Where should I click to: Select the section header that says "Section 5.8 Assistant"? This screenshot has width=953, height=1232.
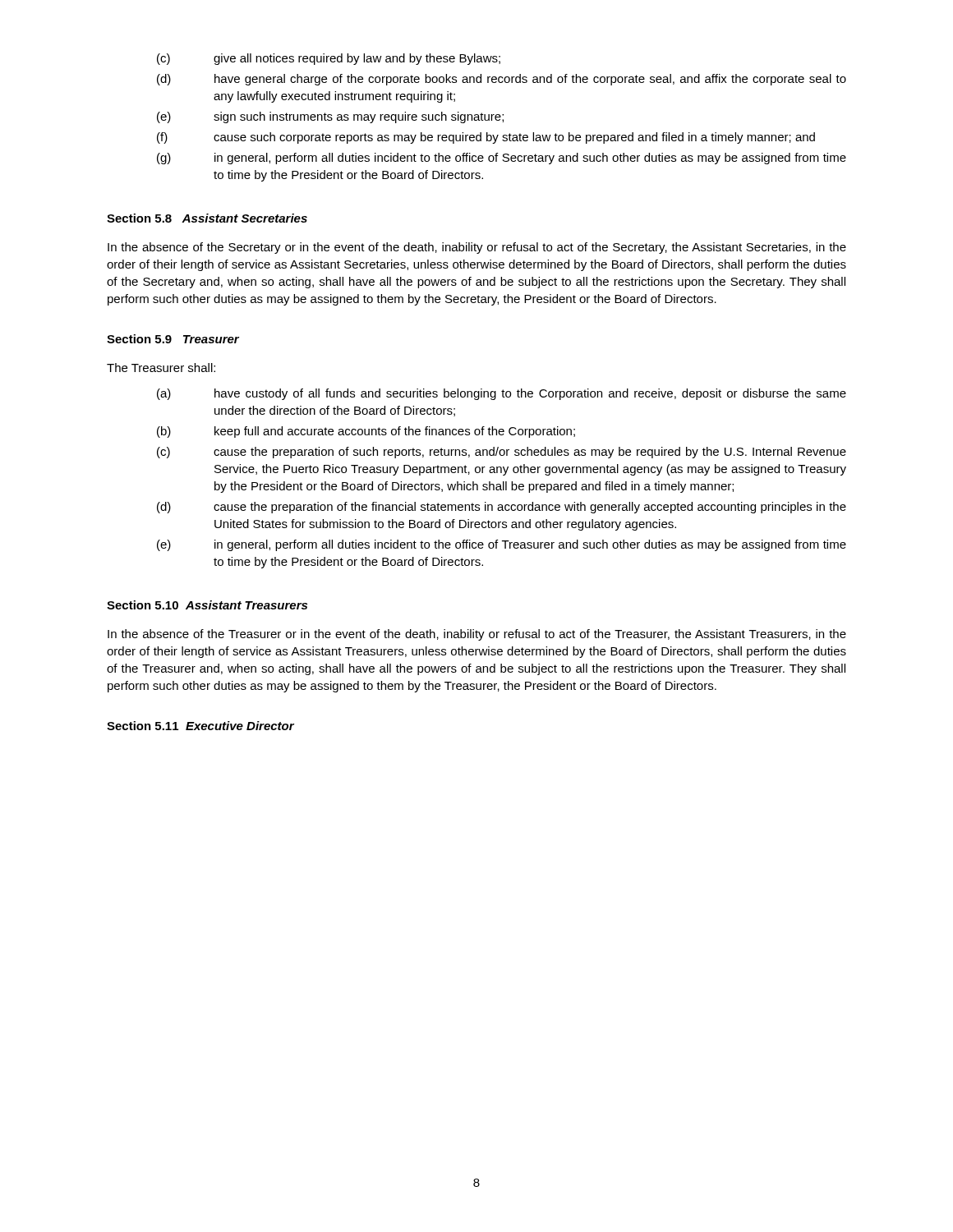point(207,218)
